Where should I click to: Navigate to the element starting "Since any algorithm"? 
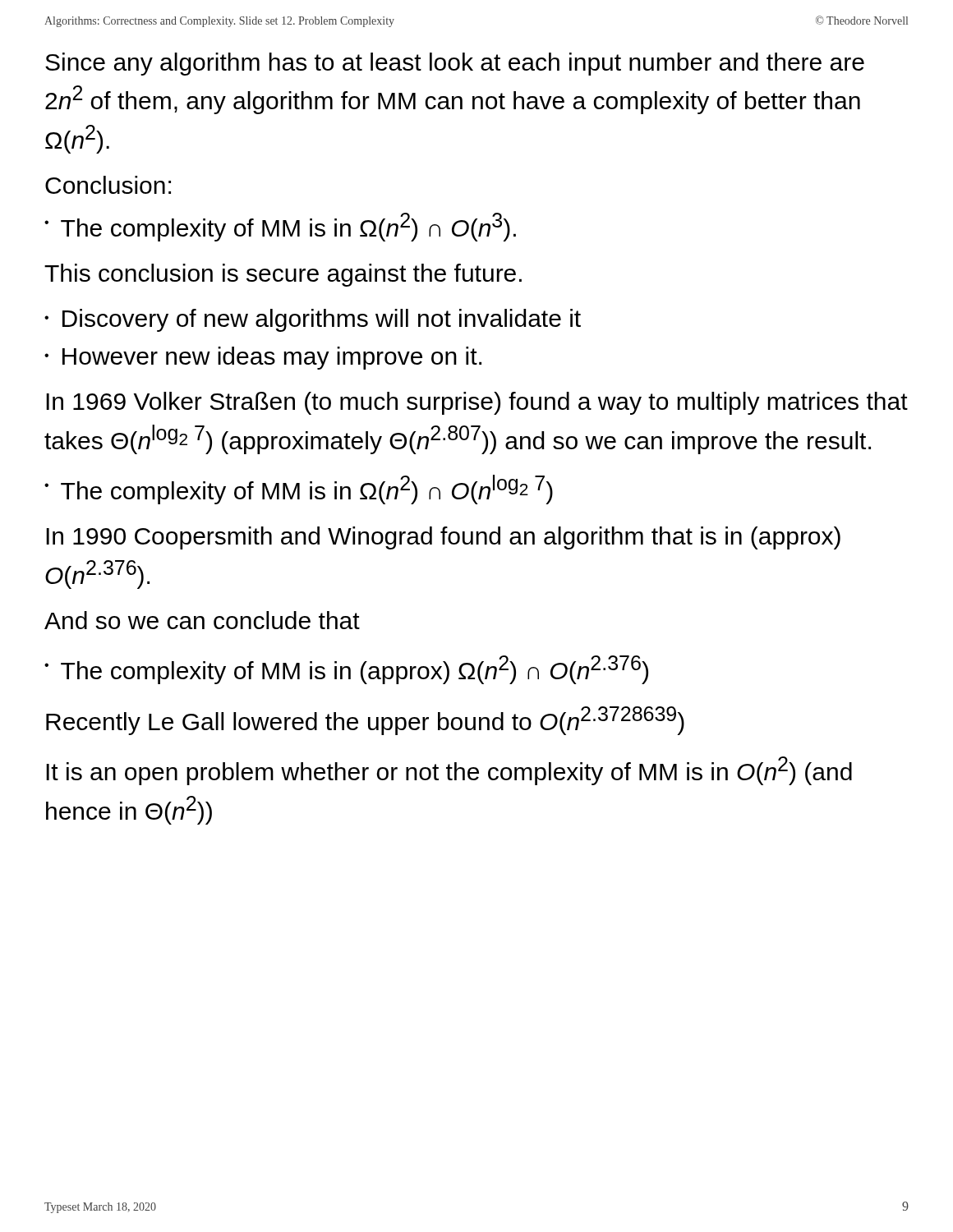pos(455,101)
